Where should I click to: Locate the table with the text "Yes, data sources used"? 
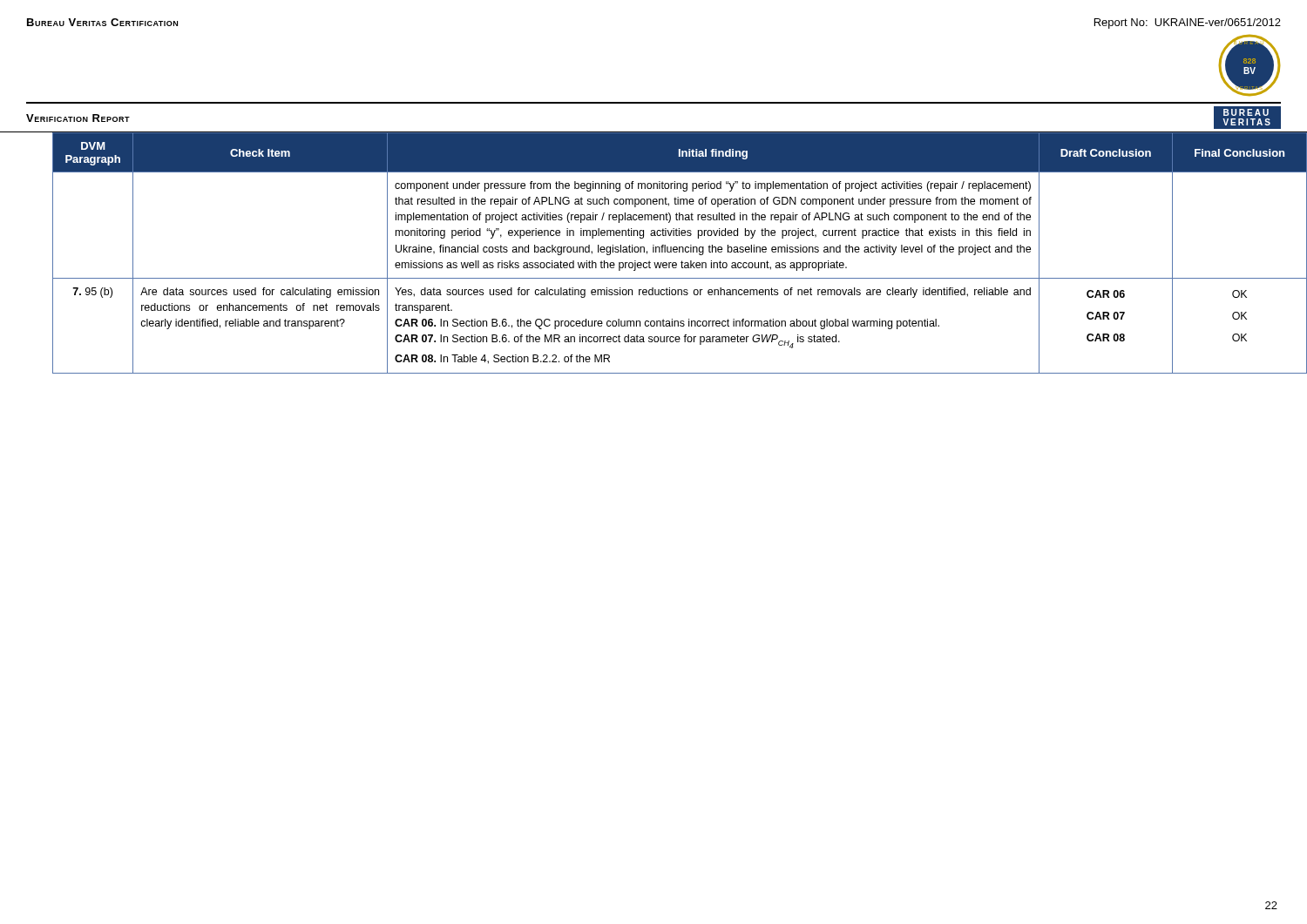coord(654,253)
